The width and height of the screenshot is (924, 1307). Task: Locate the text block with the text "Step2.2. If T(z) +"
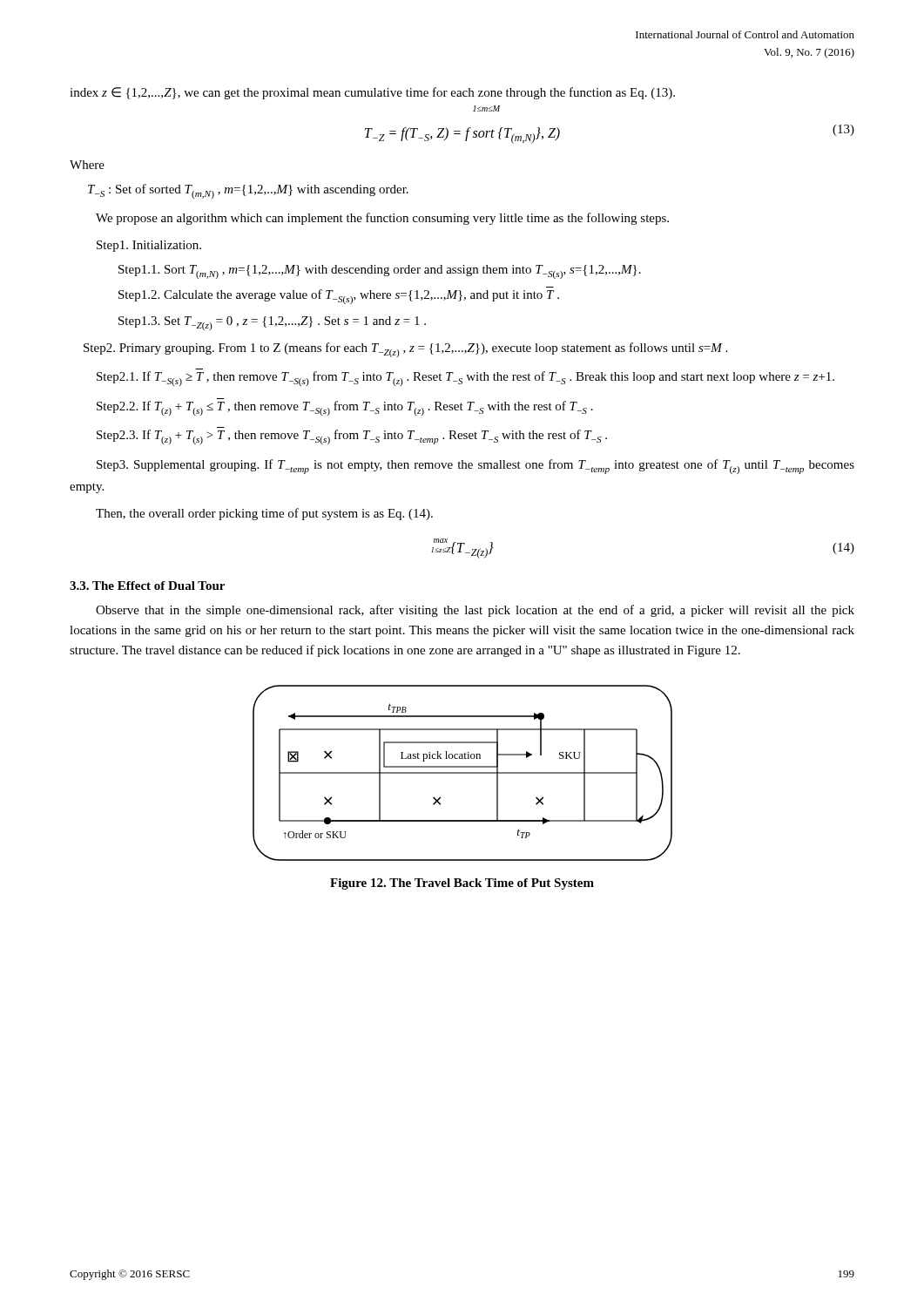coord(345,407)
